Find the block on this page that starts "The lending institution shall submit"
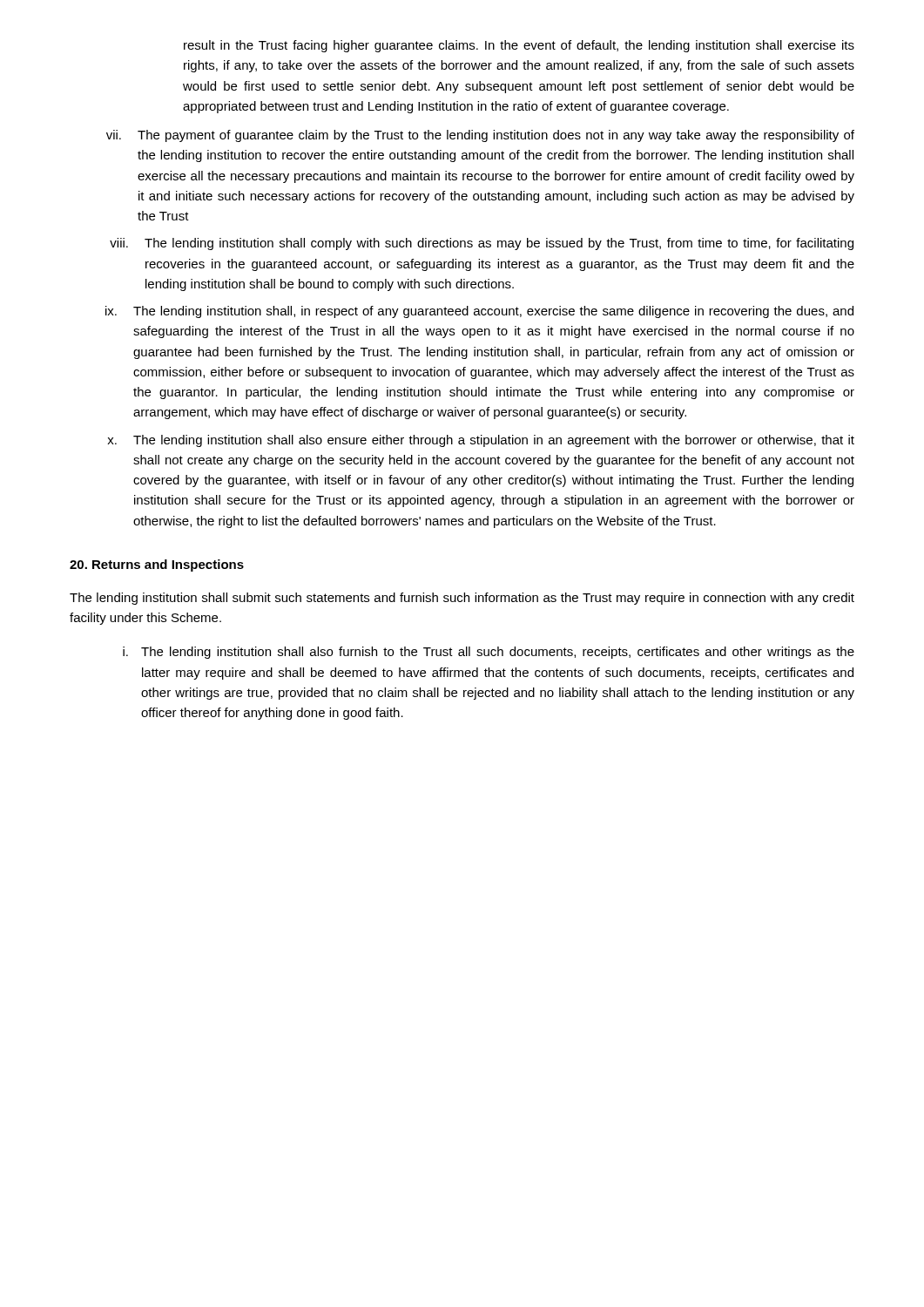The height and width of the screenshot is (1307, 924). [x=462, y=607]
